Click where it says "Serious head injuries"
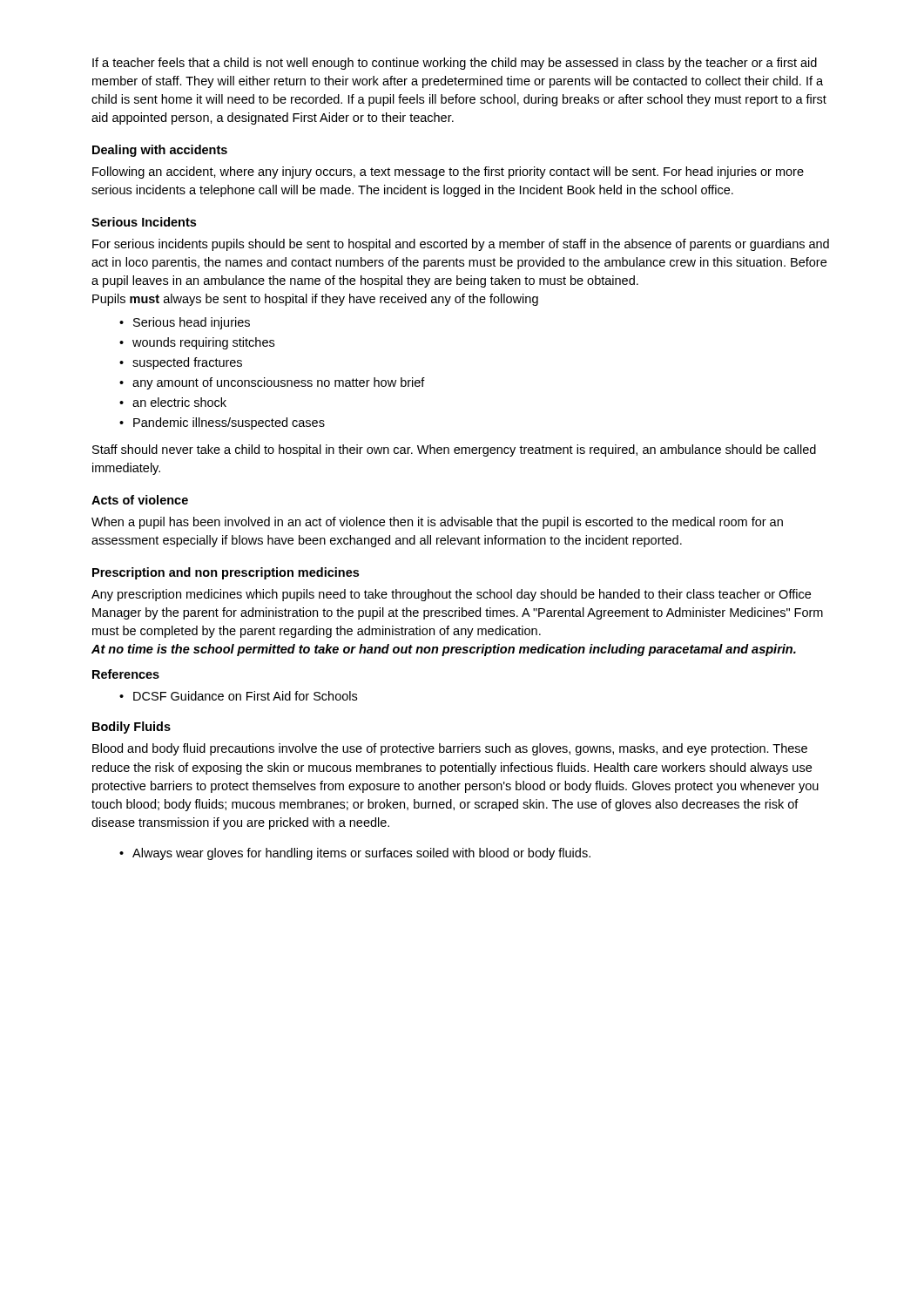This screenshot has height=1307, width=924. 191,323
